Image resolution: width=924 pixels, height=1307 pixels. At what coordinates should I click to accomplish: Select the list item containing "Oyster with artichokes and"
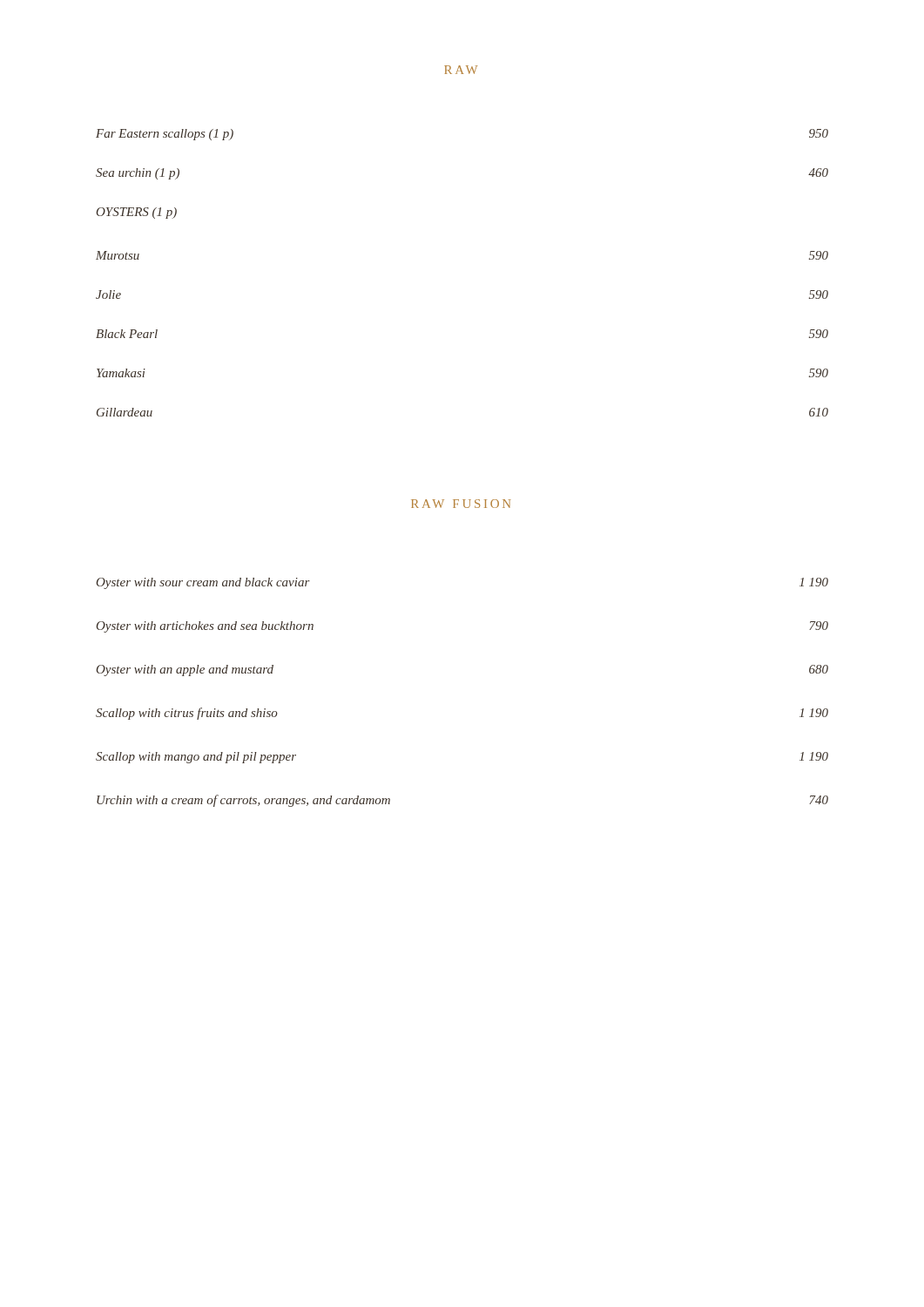[x=190, y=626]
